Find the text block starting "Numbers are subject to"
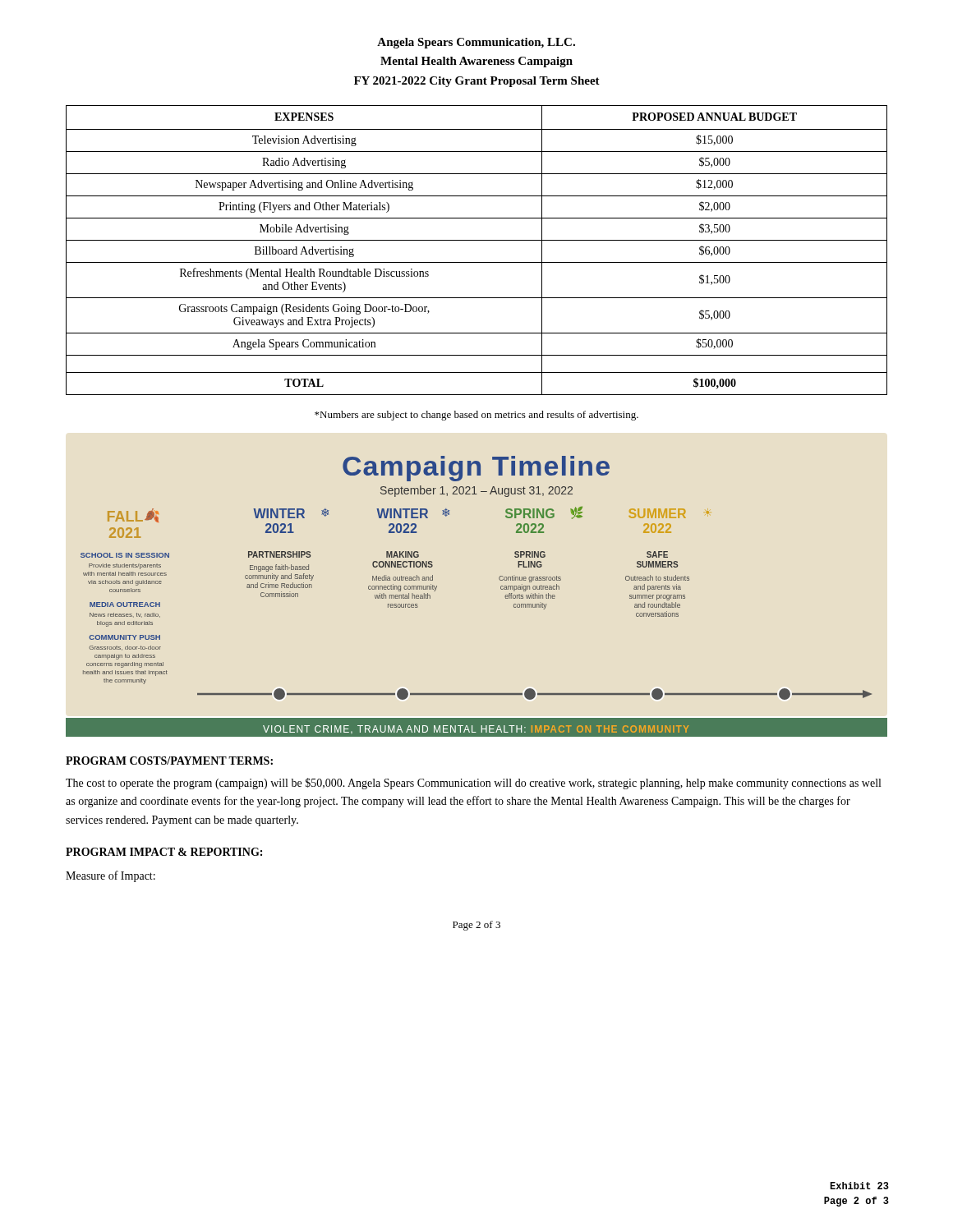This screenshot has width=953, height=1232. pos(476,414)
